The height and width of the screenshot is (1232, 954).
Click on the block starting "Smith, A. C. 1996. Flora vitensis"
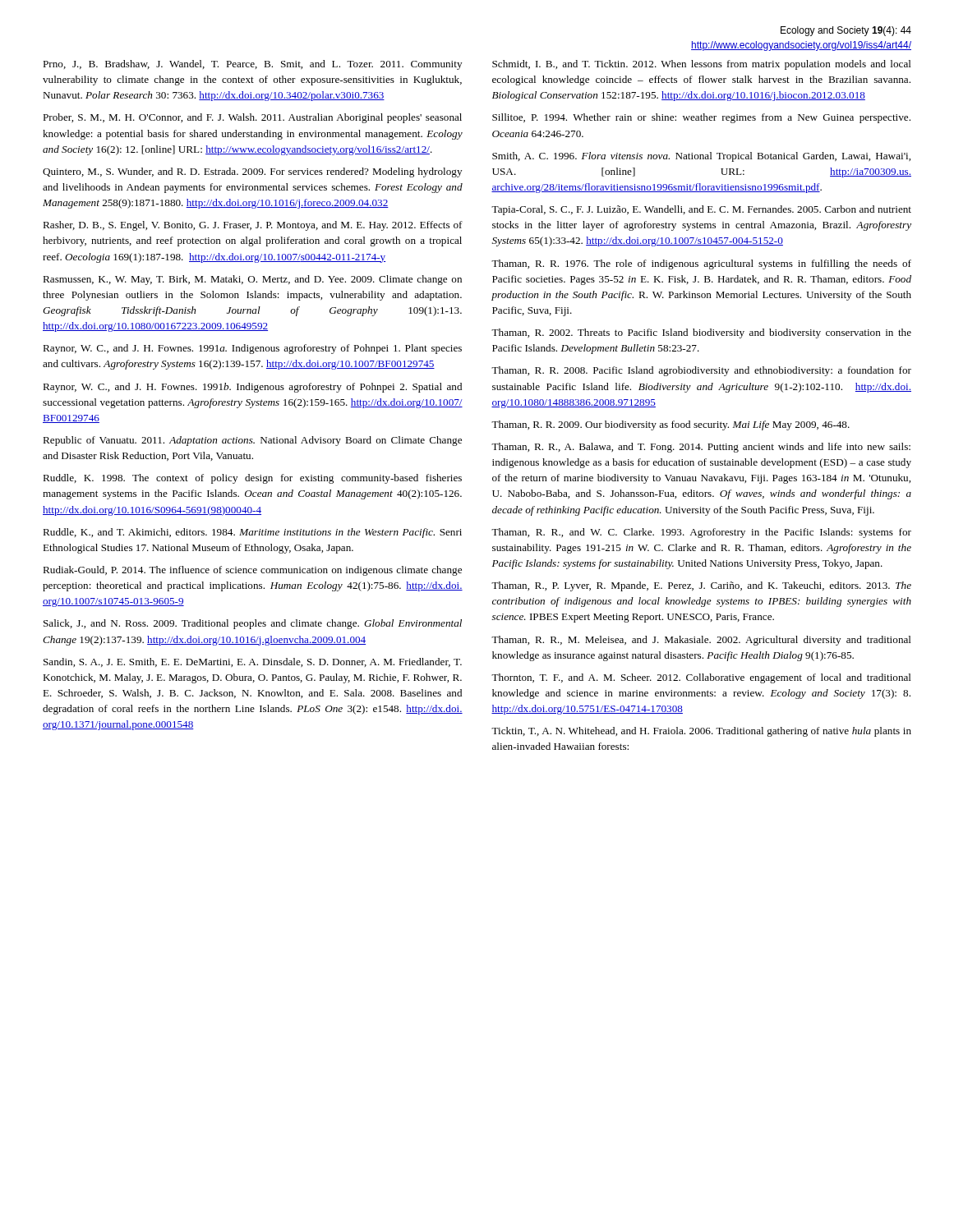click(x=701, y=157)
